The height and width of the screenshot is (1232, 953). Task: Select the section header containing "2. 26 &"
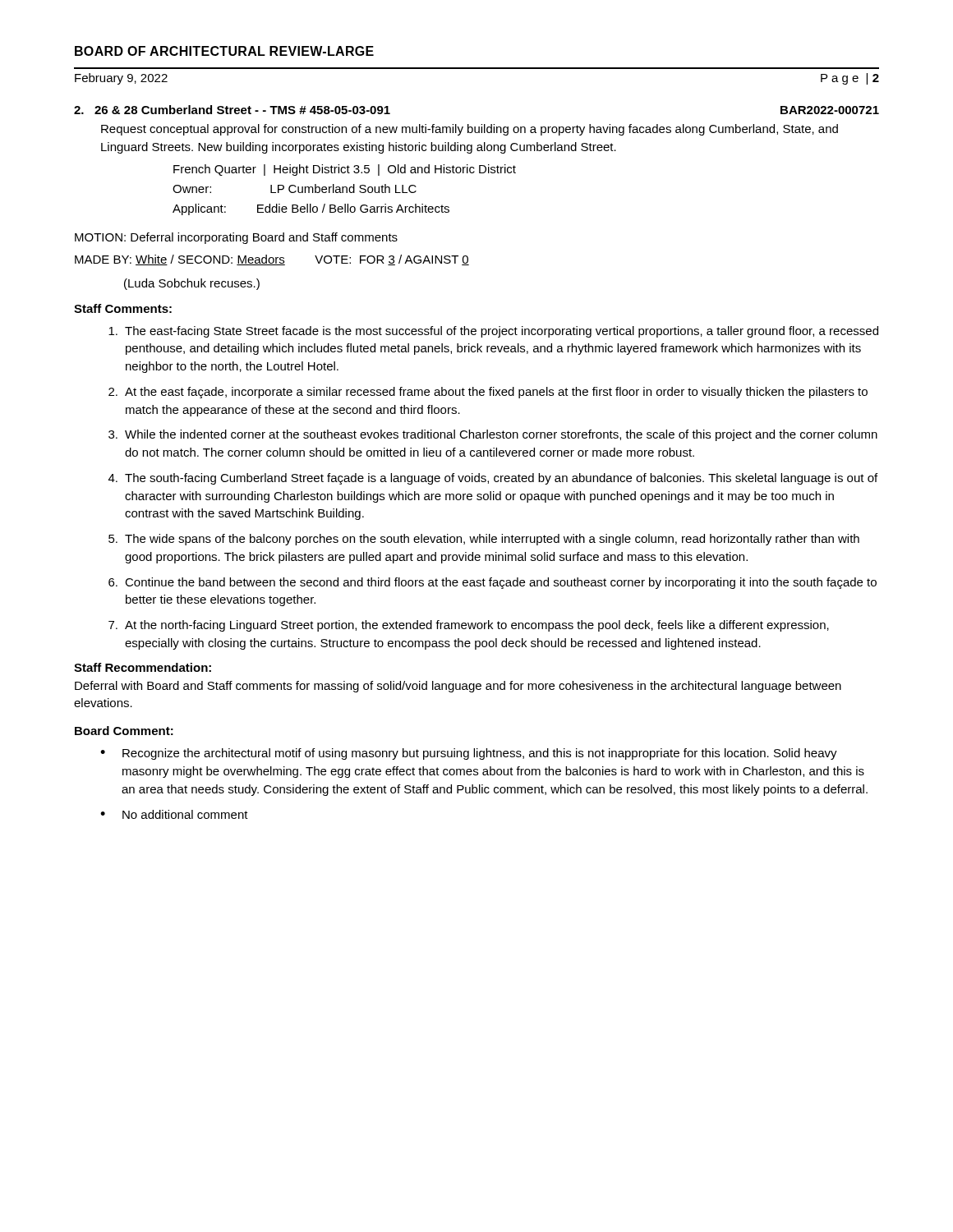coord(246,110)
